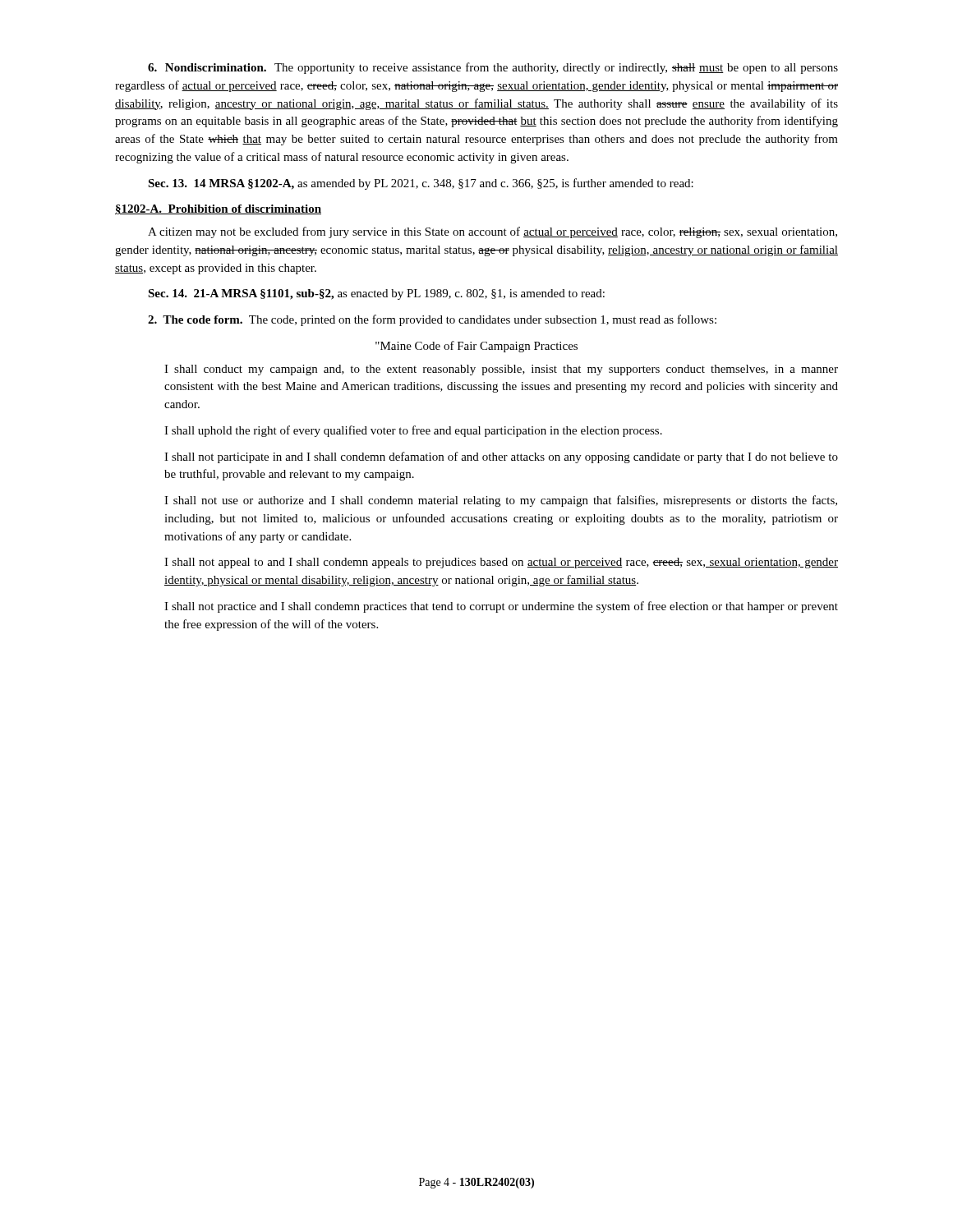This screenshot has height=1232, width=953.
Task: Click on the text block with the text "Nondiscrimination. The opportunity to receive assistance"
Action: (476, 113)
